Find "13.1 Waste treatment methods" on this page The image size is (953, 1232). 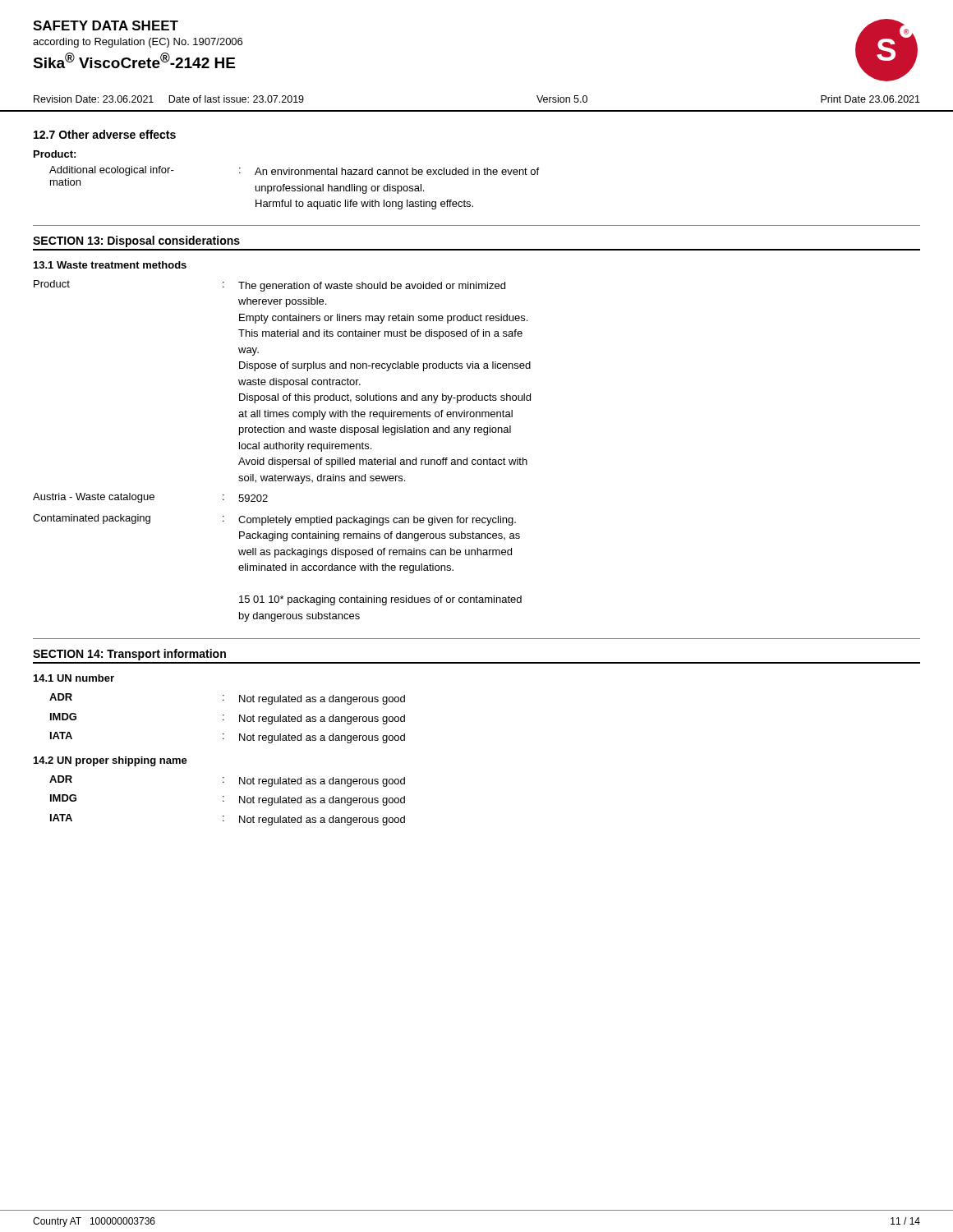[110, 265]
